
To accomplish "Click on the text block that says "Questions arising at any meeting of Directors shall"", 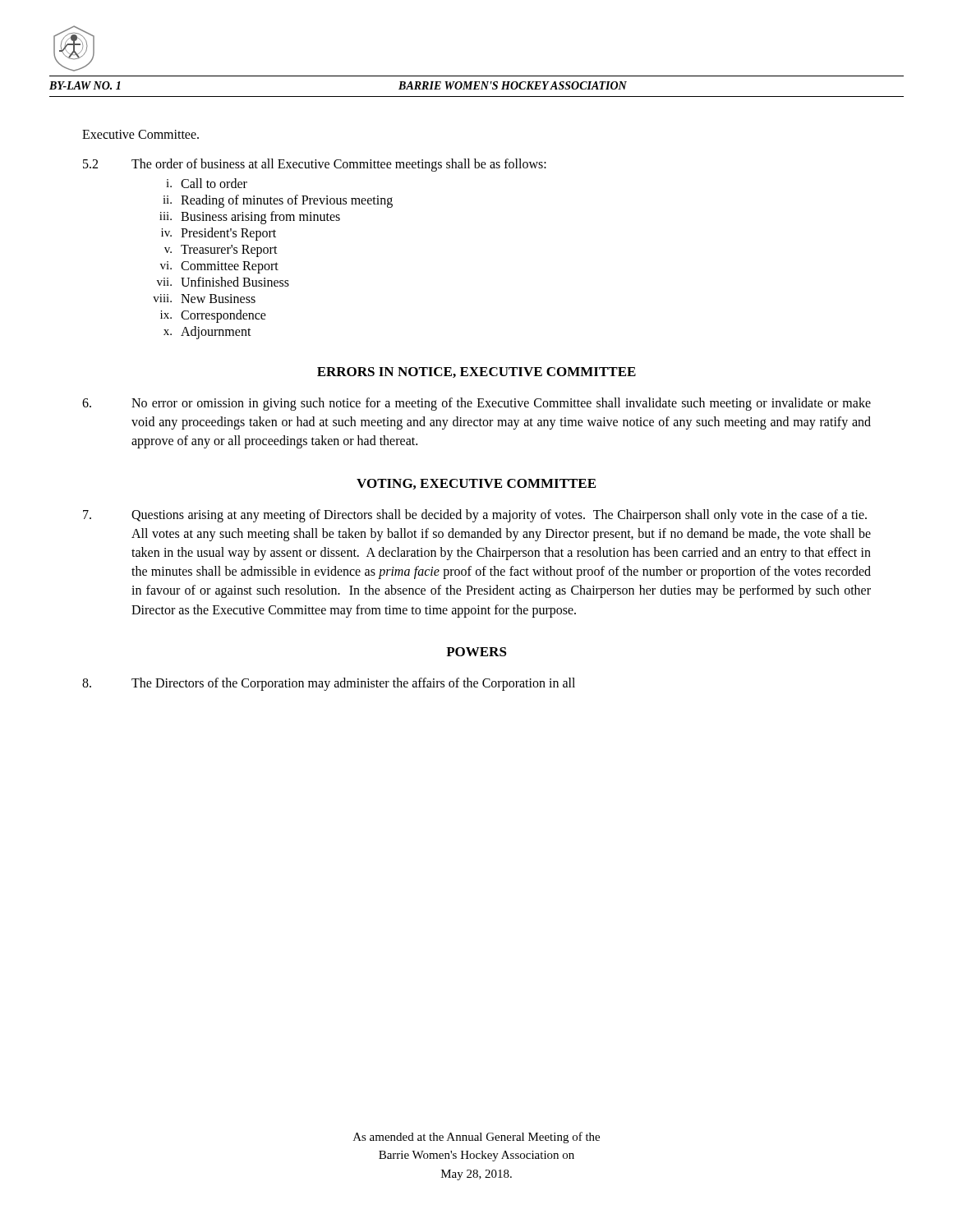I will point(476,562).
